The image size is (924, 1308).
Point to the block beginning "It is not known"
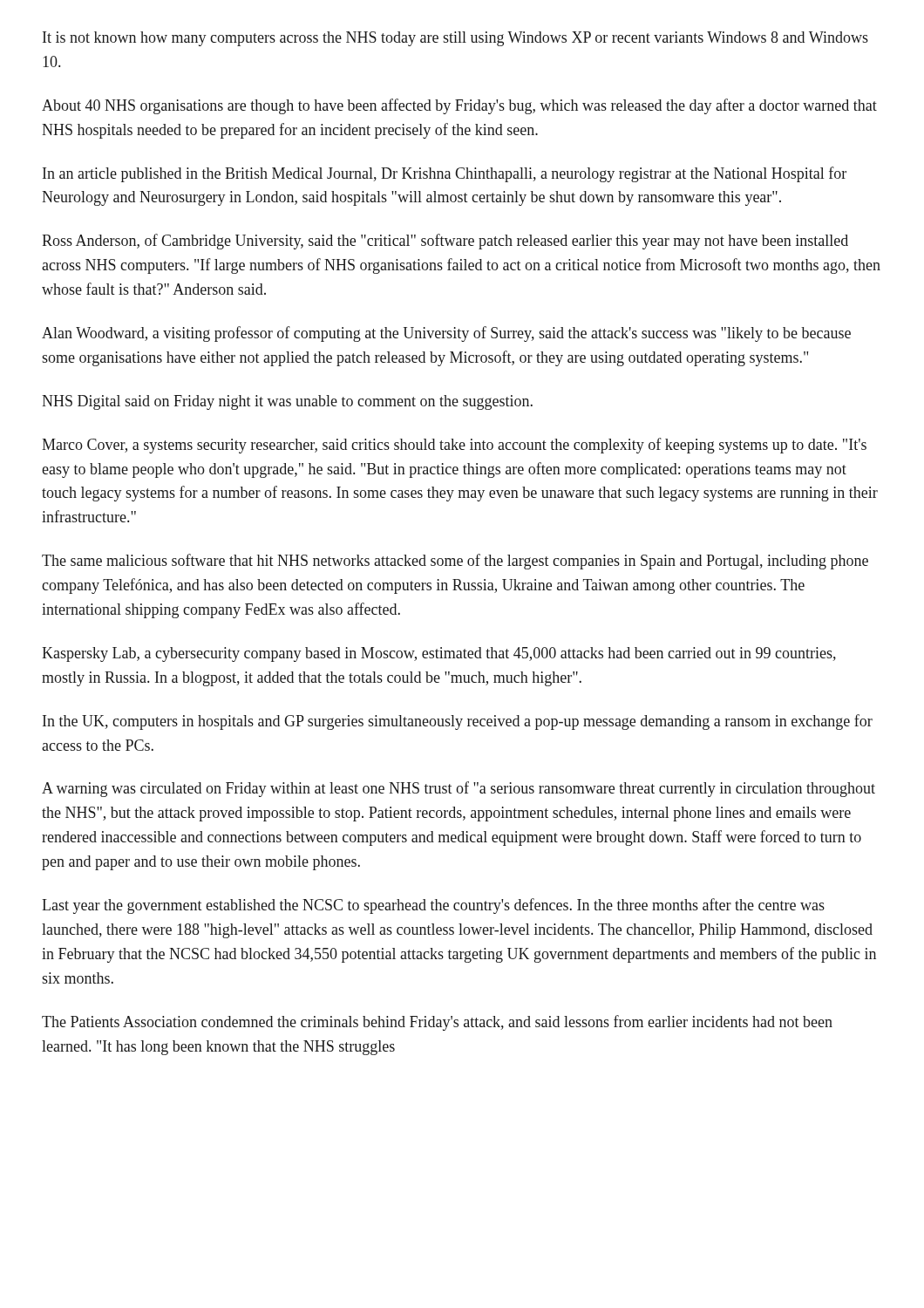pos(455,50)
